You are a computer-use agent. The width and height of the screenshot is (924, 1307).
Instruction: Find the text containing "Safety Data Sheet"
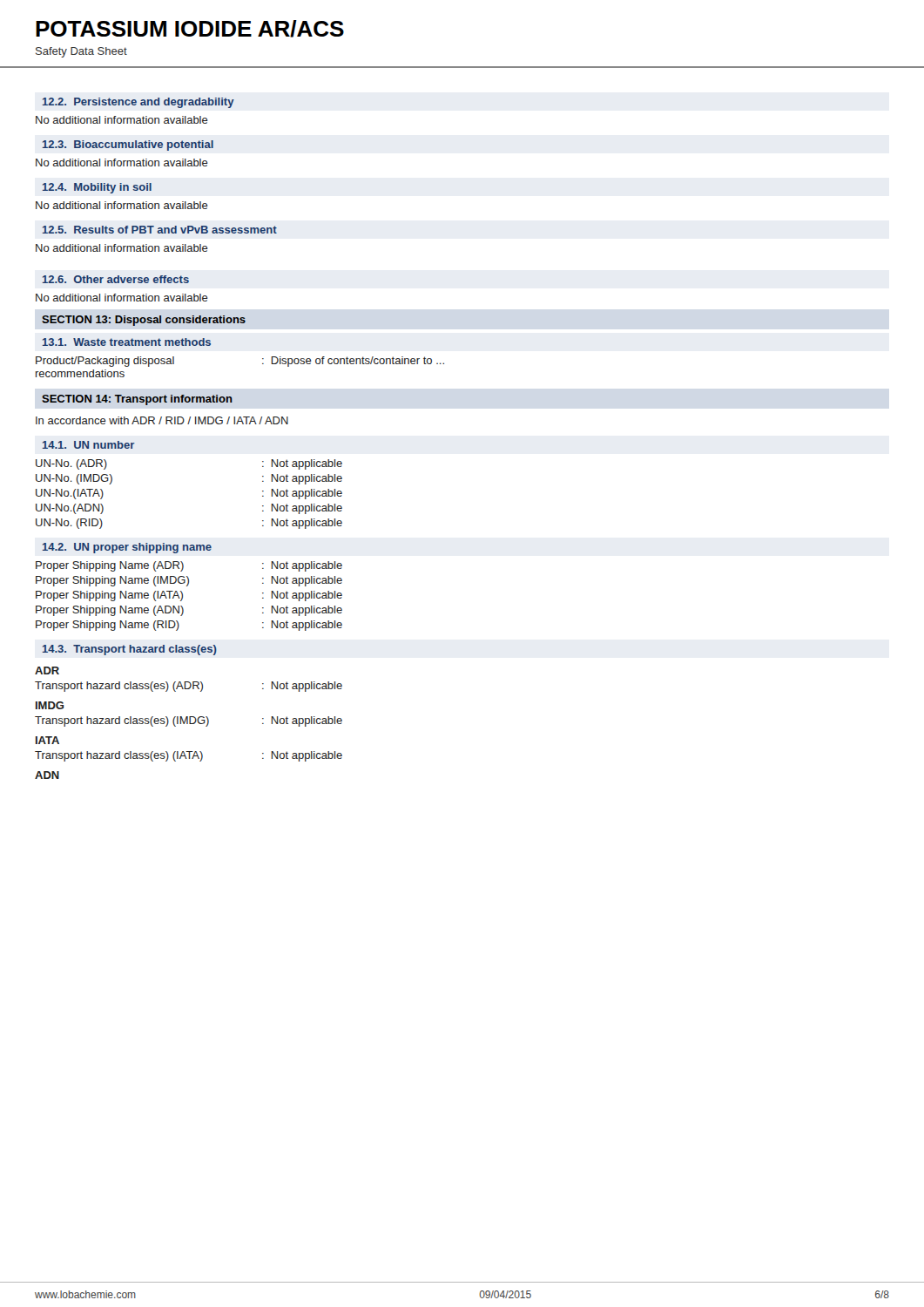81,51
